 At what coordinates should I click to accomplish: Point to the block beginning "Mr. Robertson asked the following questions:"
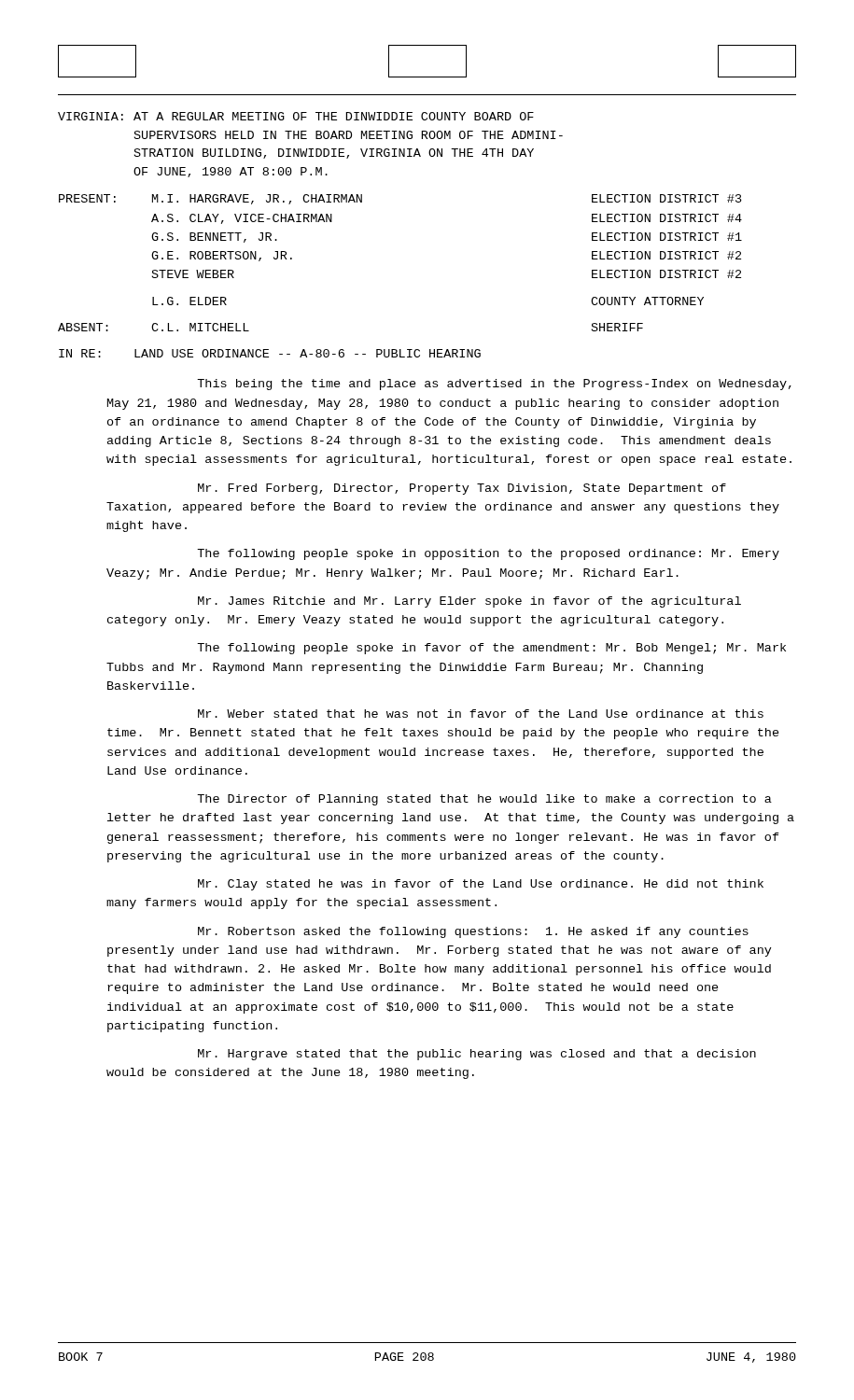(439, 979)
